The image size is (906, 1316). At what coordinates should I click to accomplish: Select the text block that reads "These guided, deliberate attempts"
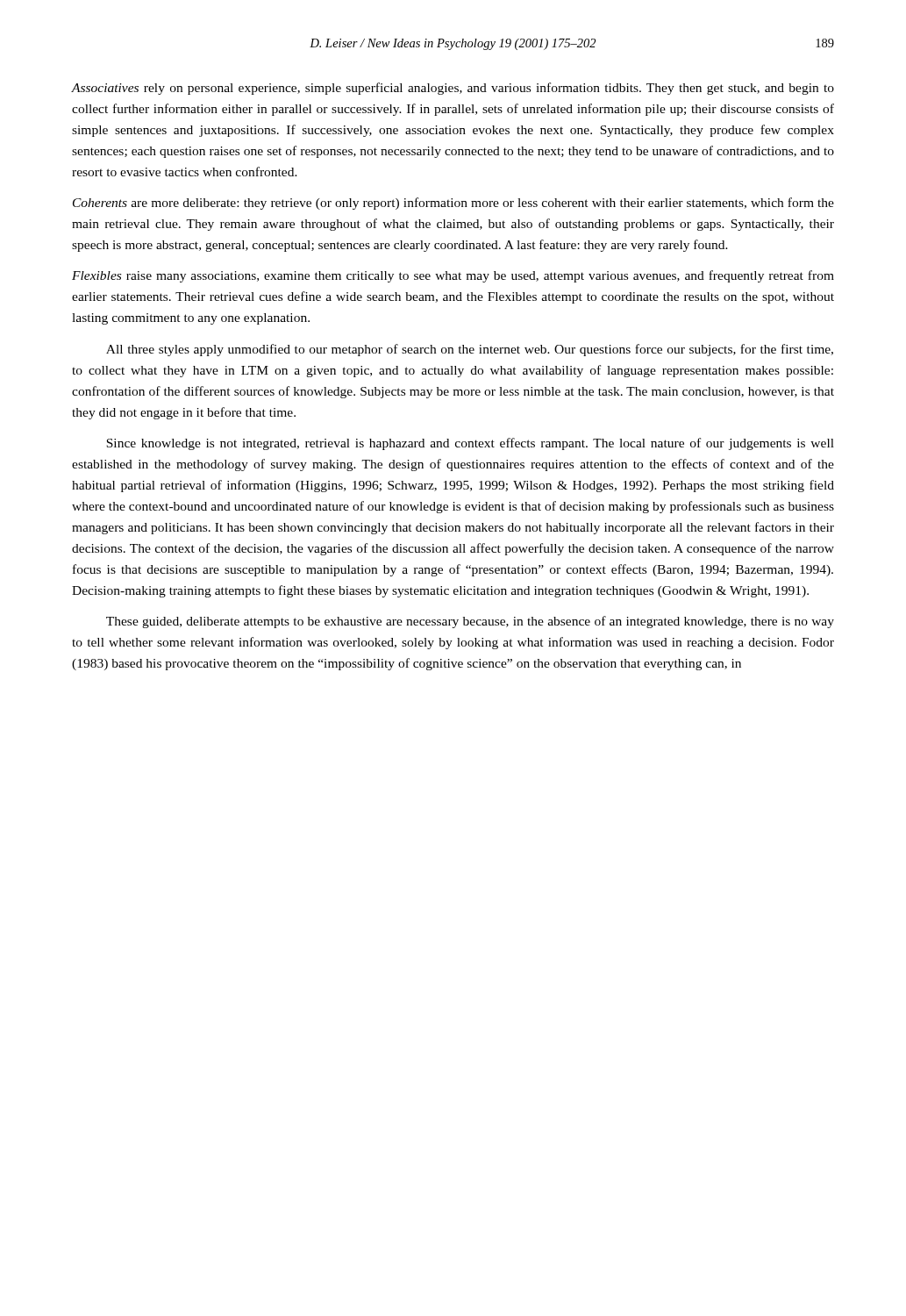tap(453, 642)
